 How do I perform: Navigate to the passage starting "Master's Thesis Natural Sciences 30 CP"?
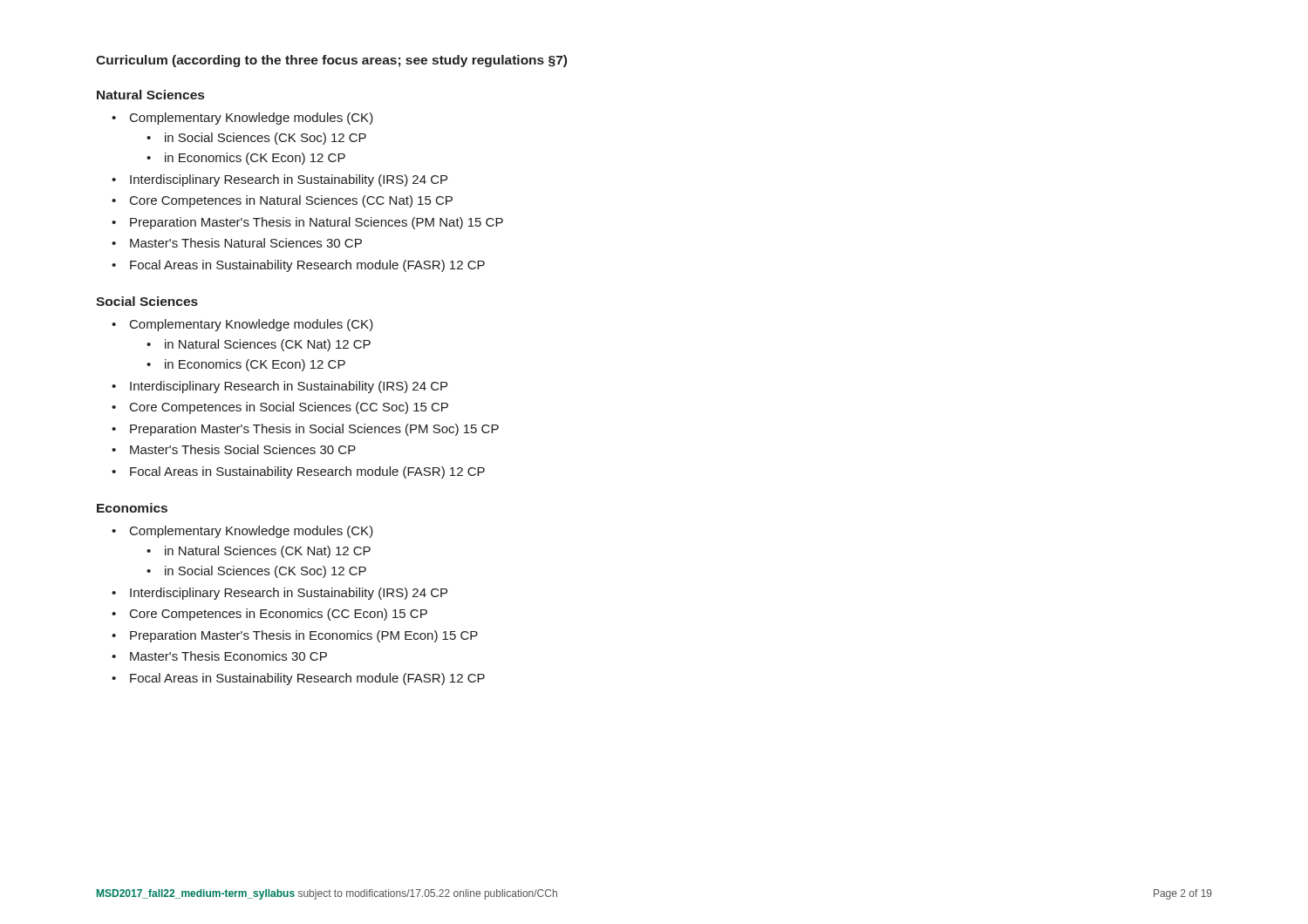coord(246,243)
